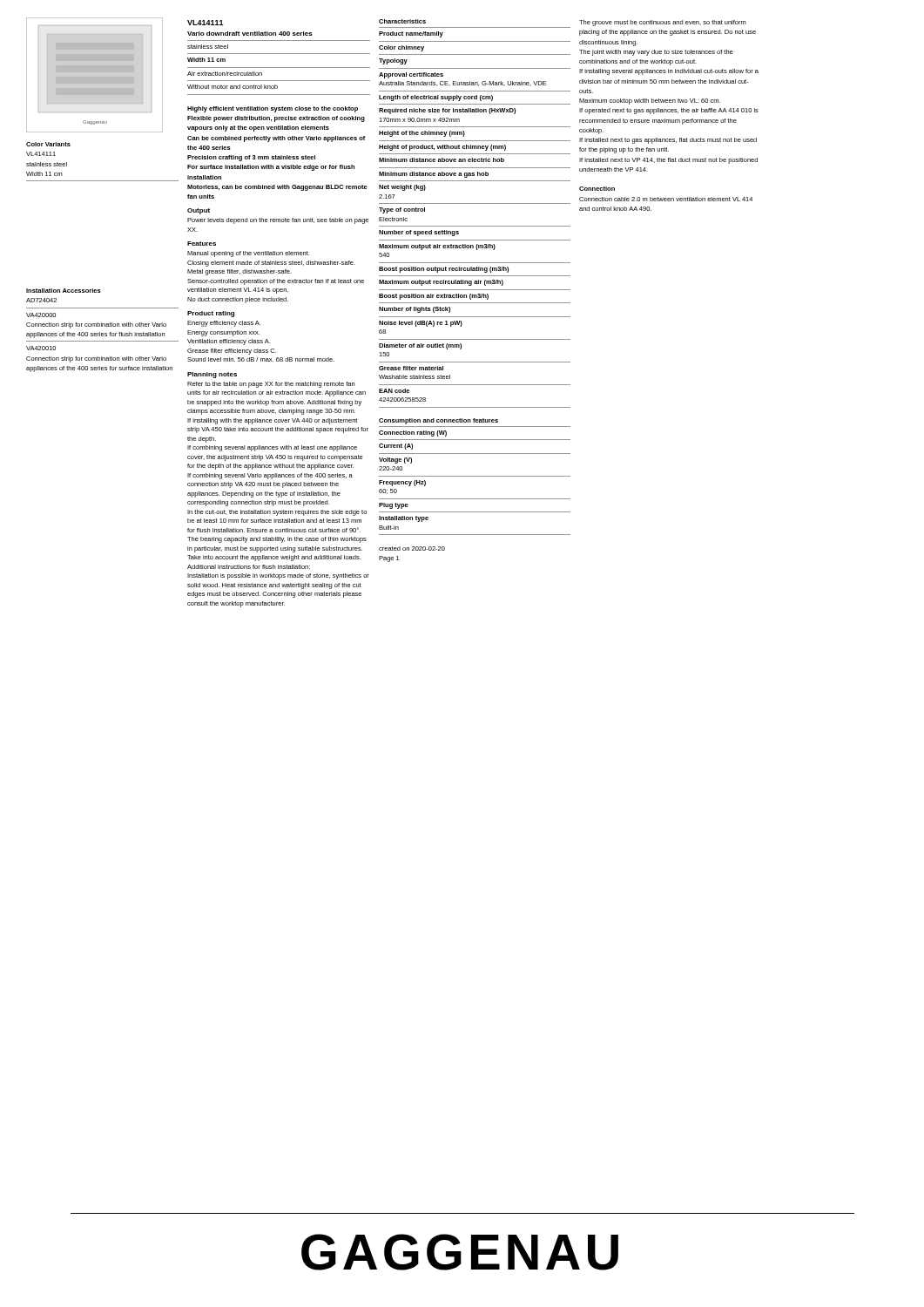Image resolution: width=924 pixels, height=1307 pixels.
Task: Find the text starting "Color Variants VL414111 stainless steel Width 11 cm"
Action: (x=48, y=159)
